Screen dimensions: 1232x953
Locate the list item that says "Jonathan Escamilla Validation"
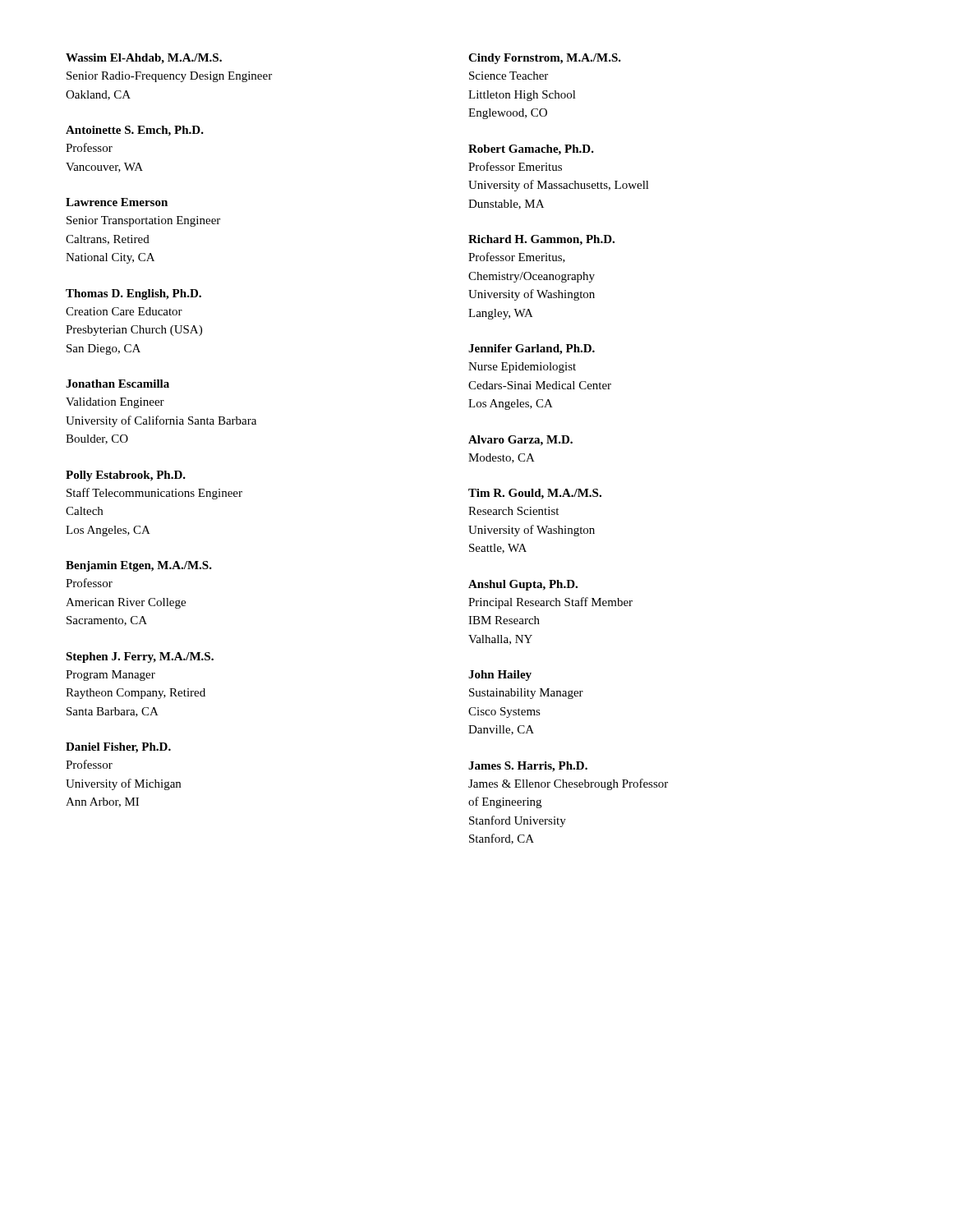click(x=251, y=412)
